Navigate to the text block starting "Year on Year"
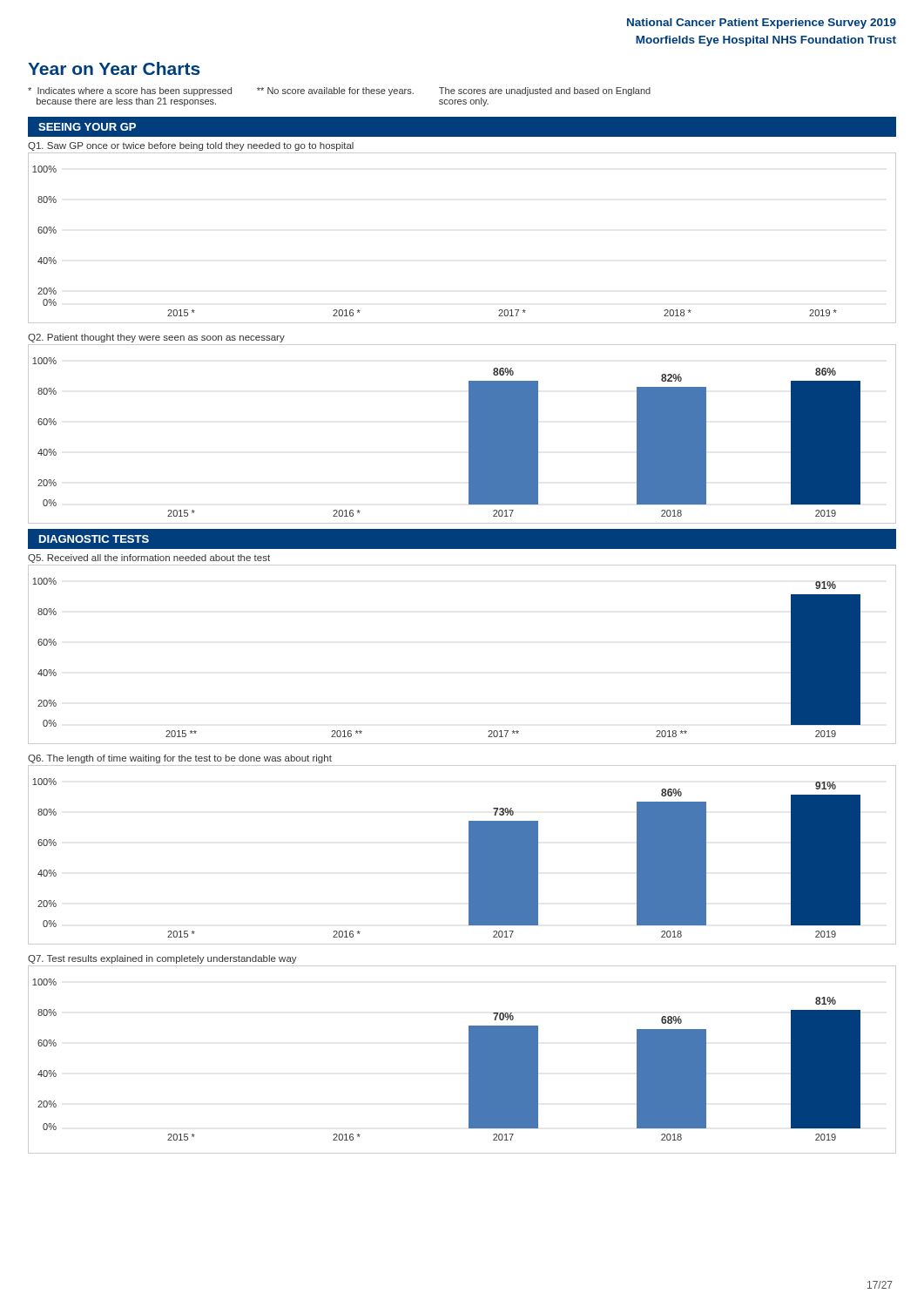 pos(114,69)
